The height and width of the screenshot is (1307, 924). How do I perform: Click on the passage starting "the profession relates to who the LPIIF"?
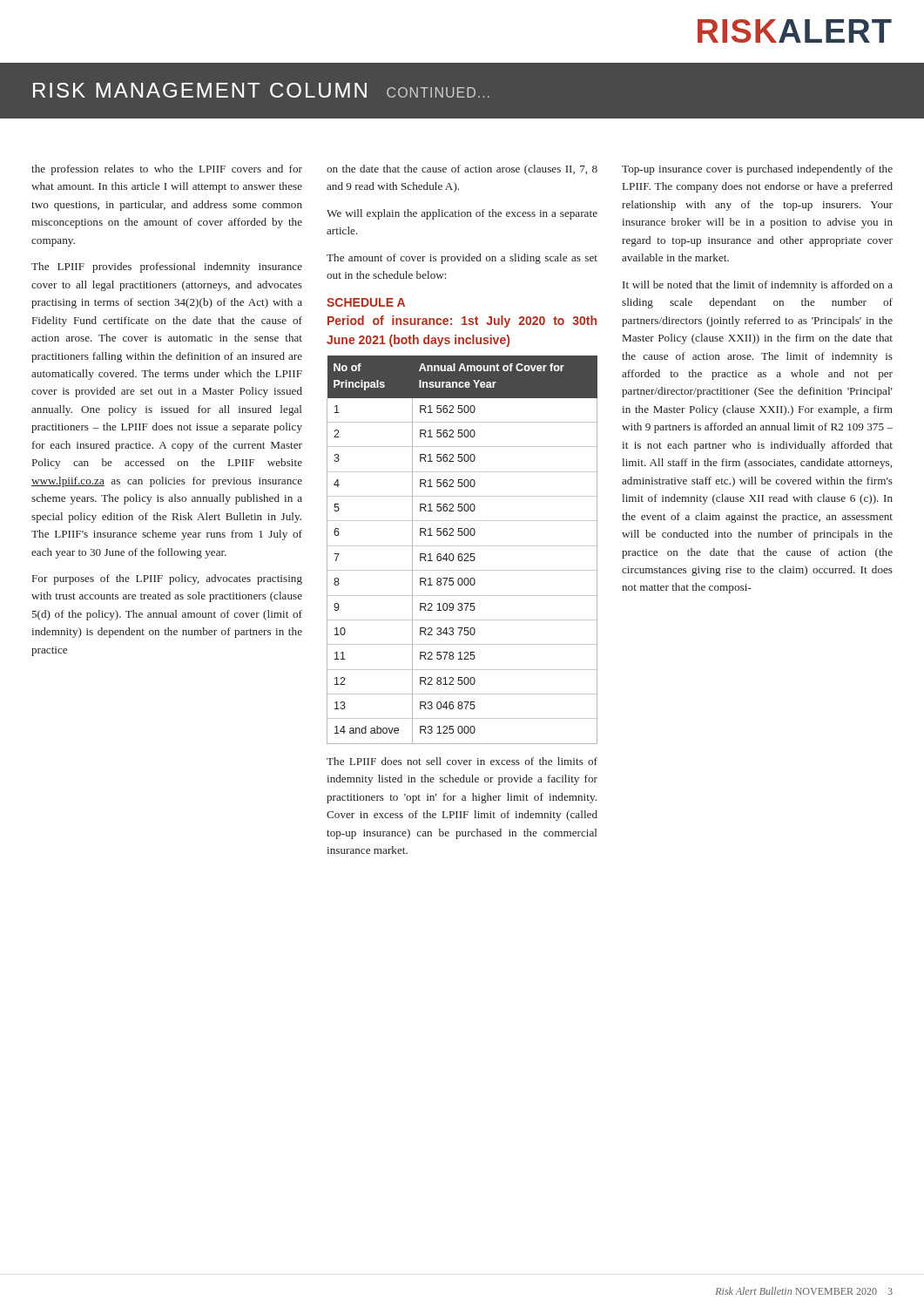167,410
